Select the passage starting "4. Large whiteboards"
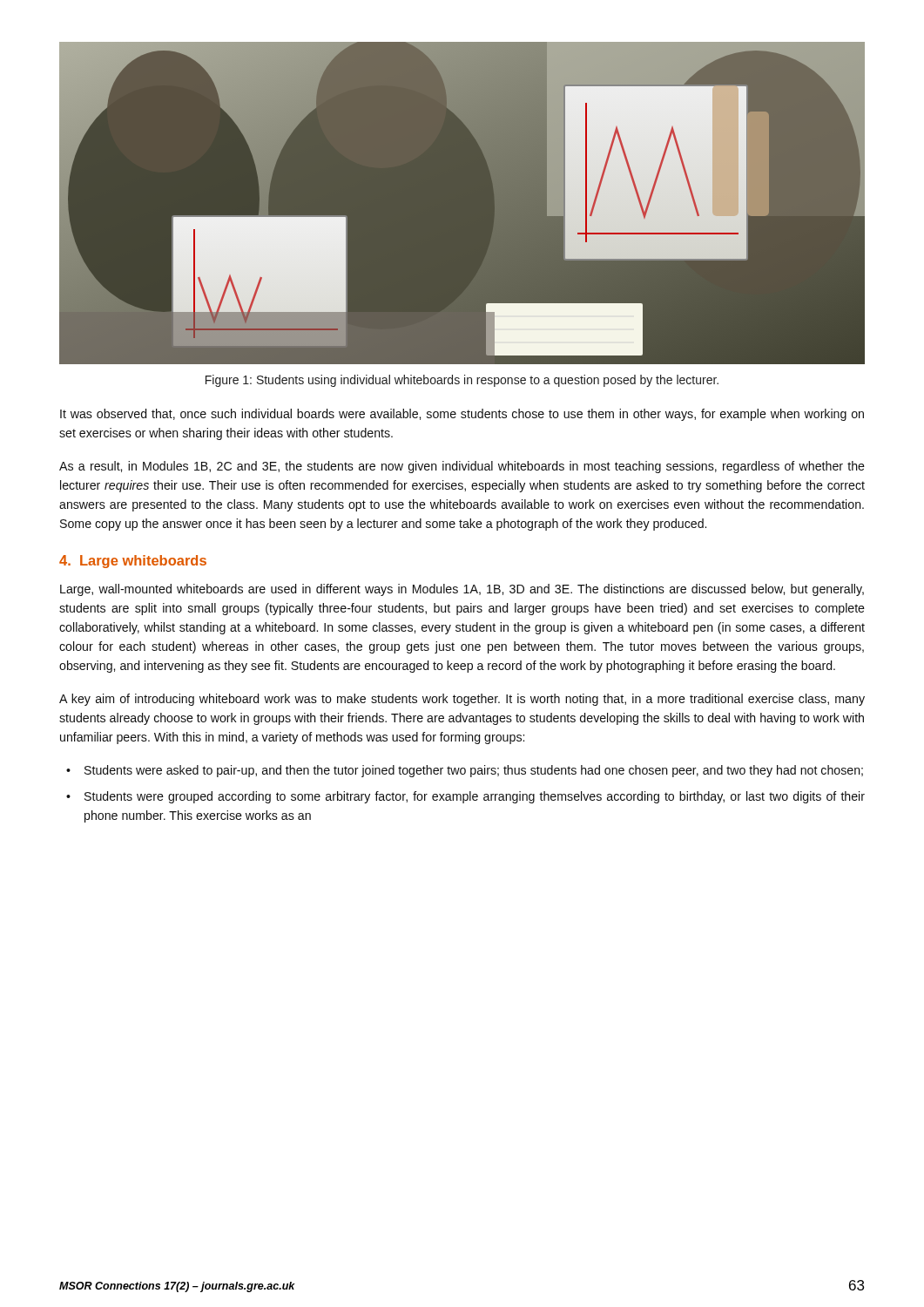Screen dimensions: 1307x924 pos(133,560)
